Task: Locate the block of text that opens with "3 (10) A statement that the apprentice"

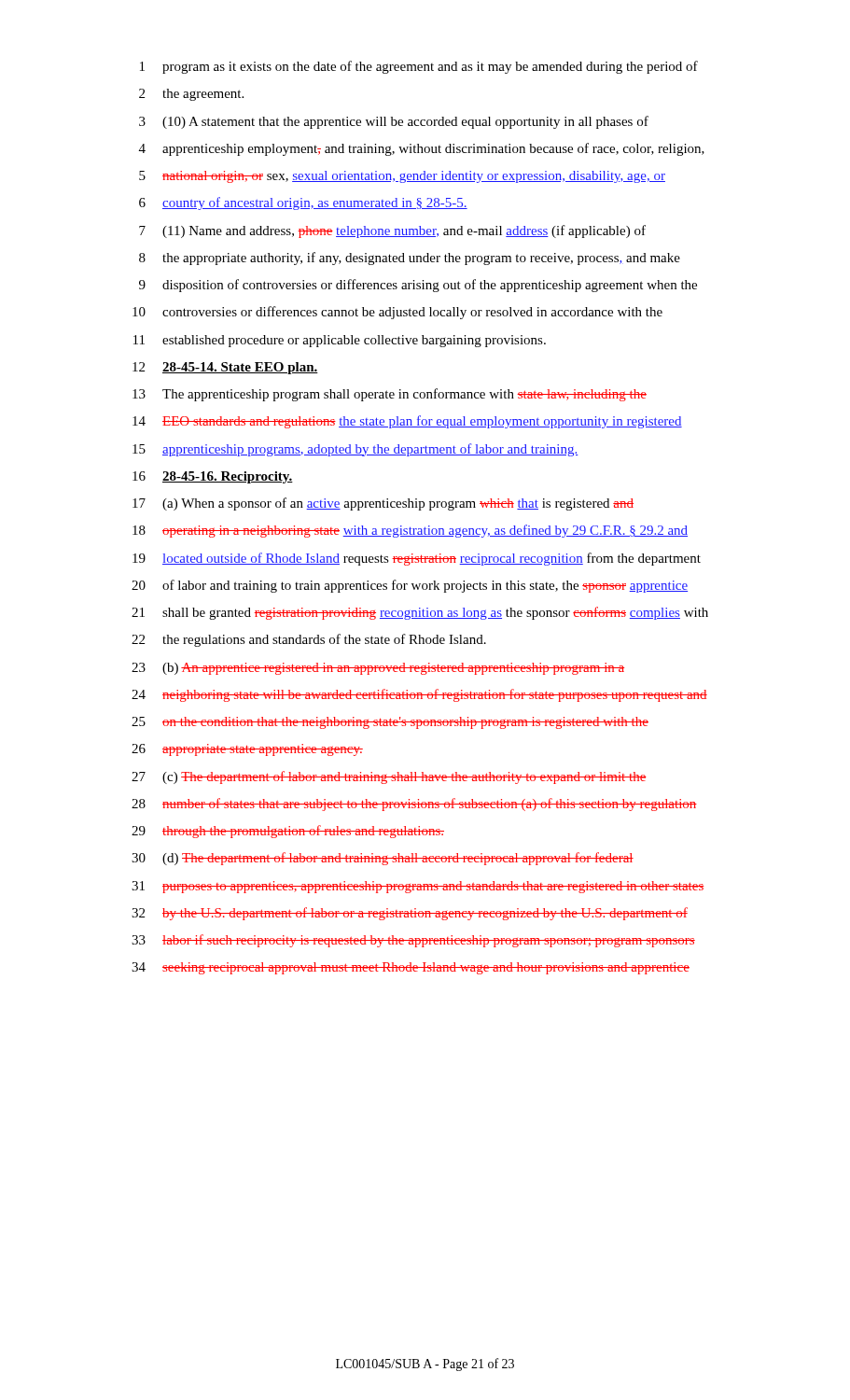Action: [x=425, y=121]
